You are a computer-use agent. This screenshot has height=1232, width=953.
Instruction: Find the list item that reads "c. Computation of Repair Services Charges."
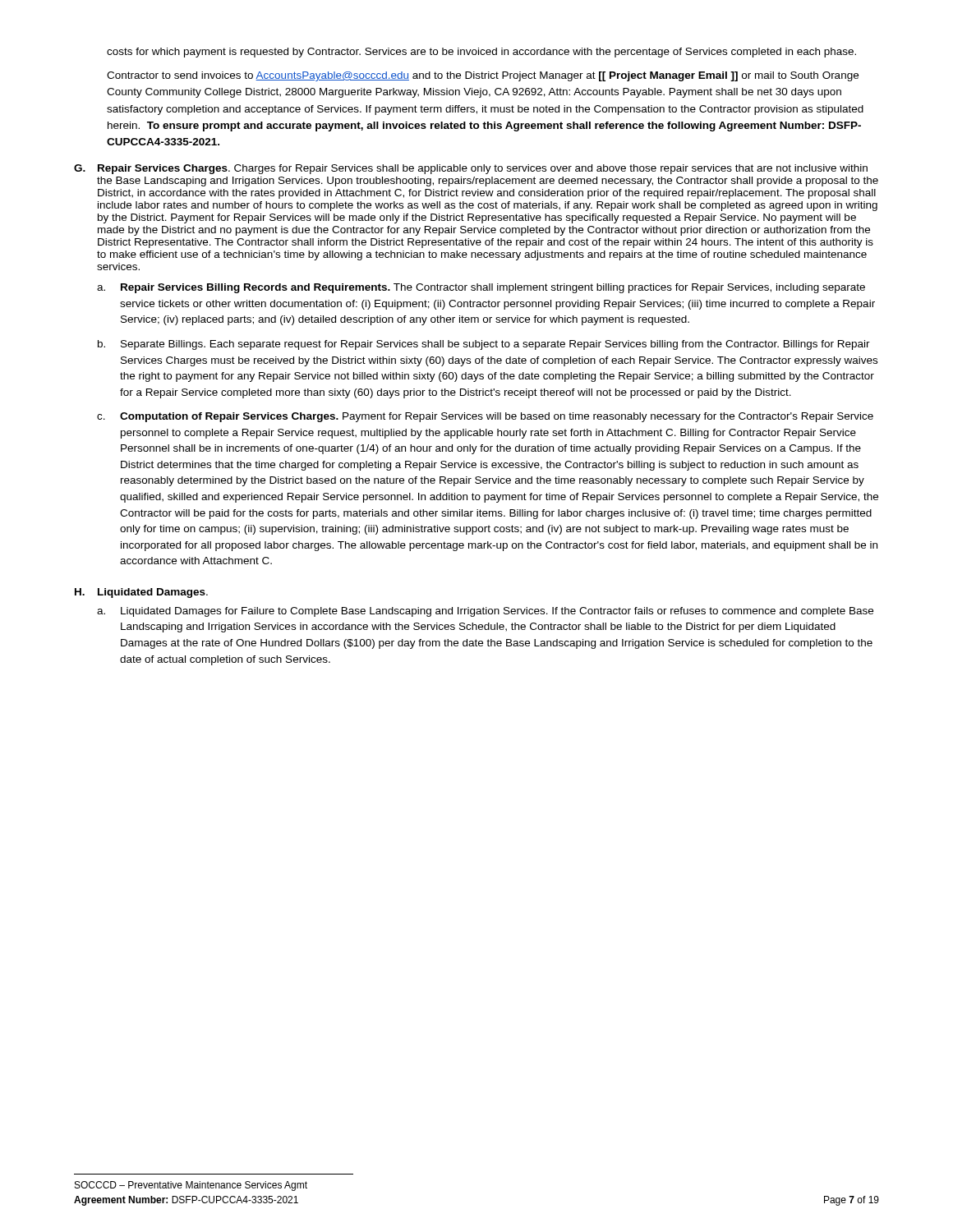(x=488, y=489)
